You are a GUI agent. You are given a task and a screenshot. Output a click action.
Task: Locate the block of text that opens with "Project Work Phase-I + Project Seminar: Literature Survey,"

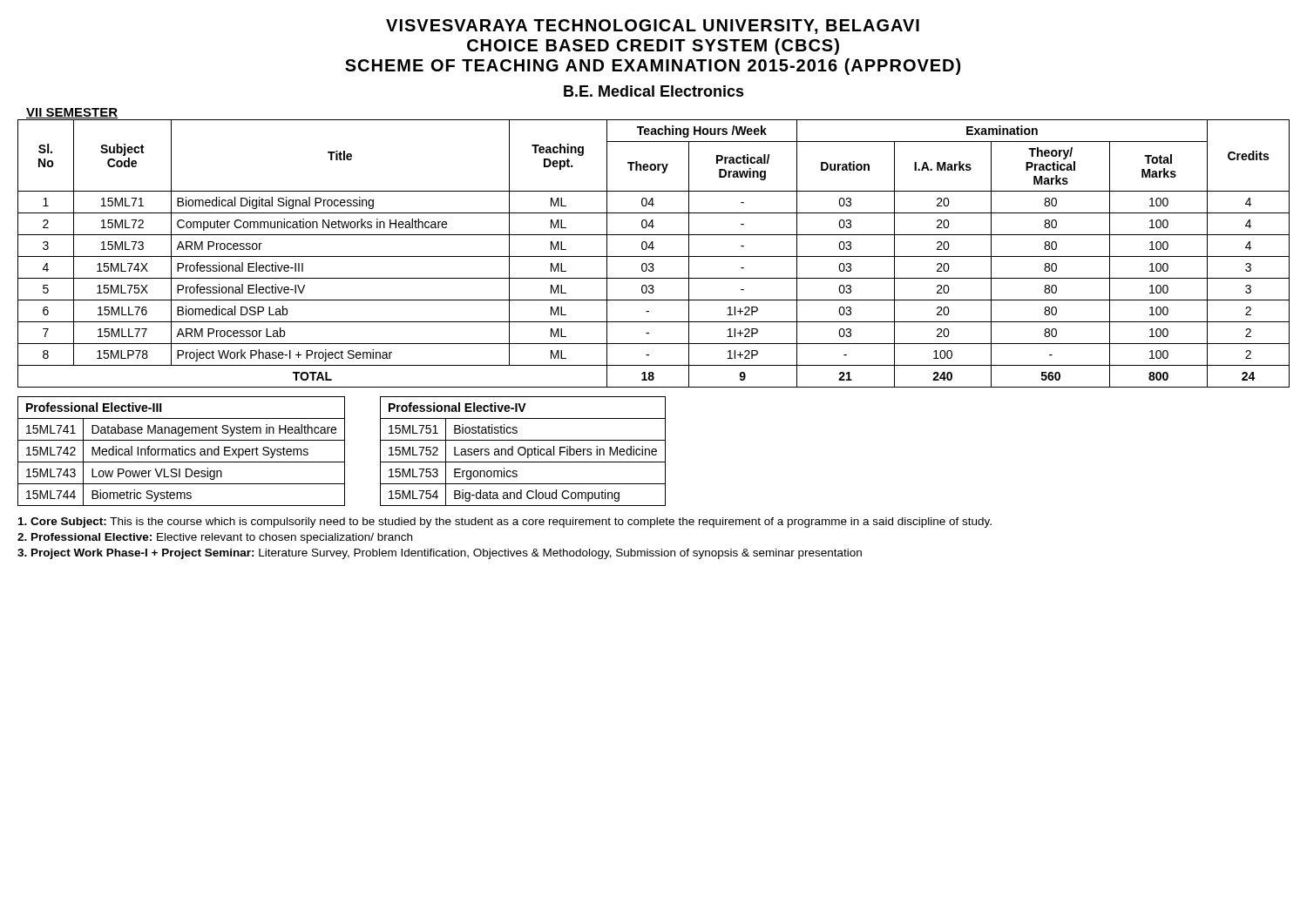click(x=654, y=553)
